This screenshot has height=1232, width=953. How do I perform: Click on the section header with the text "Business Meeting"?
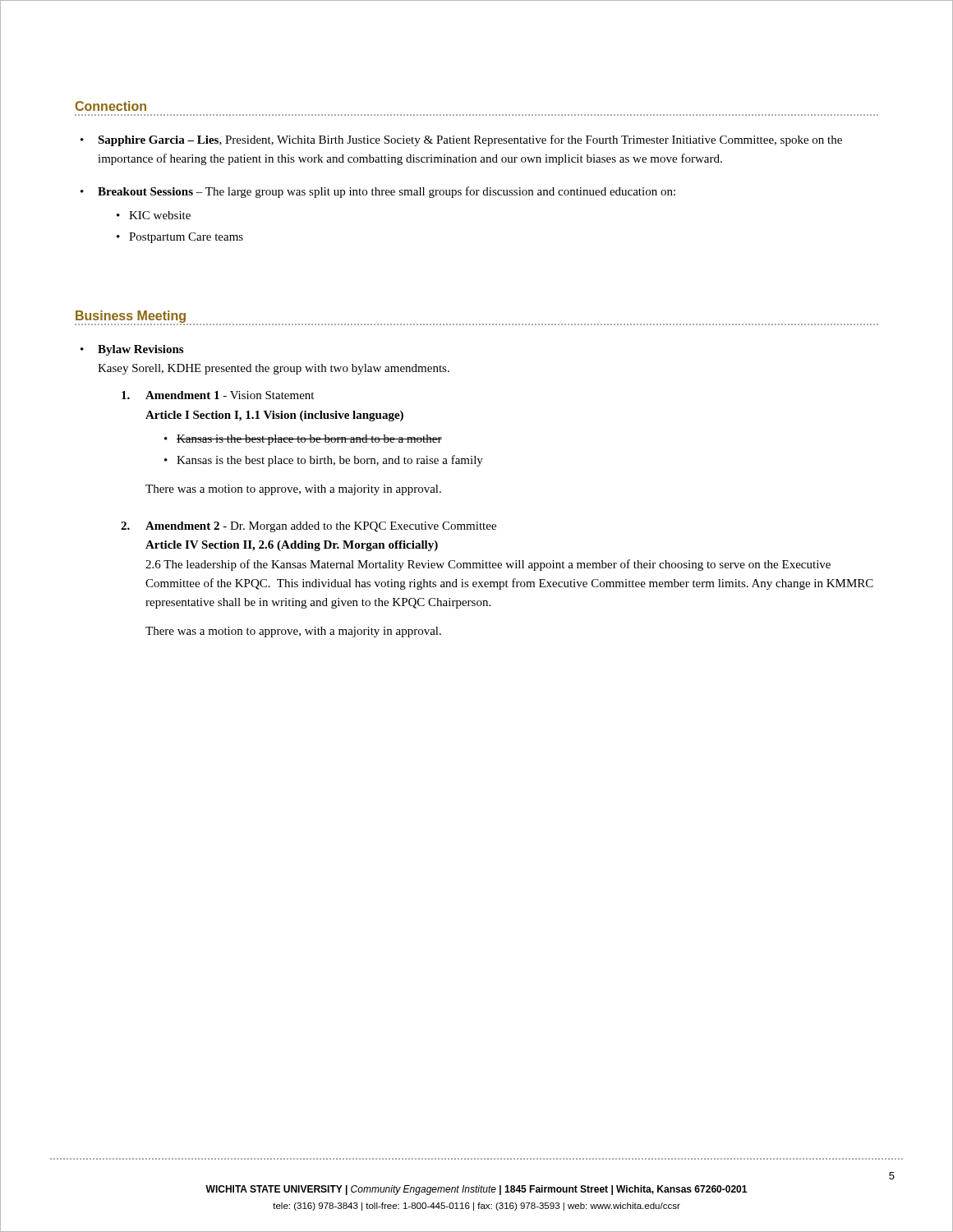tap(131, 316)
